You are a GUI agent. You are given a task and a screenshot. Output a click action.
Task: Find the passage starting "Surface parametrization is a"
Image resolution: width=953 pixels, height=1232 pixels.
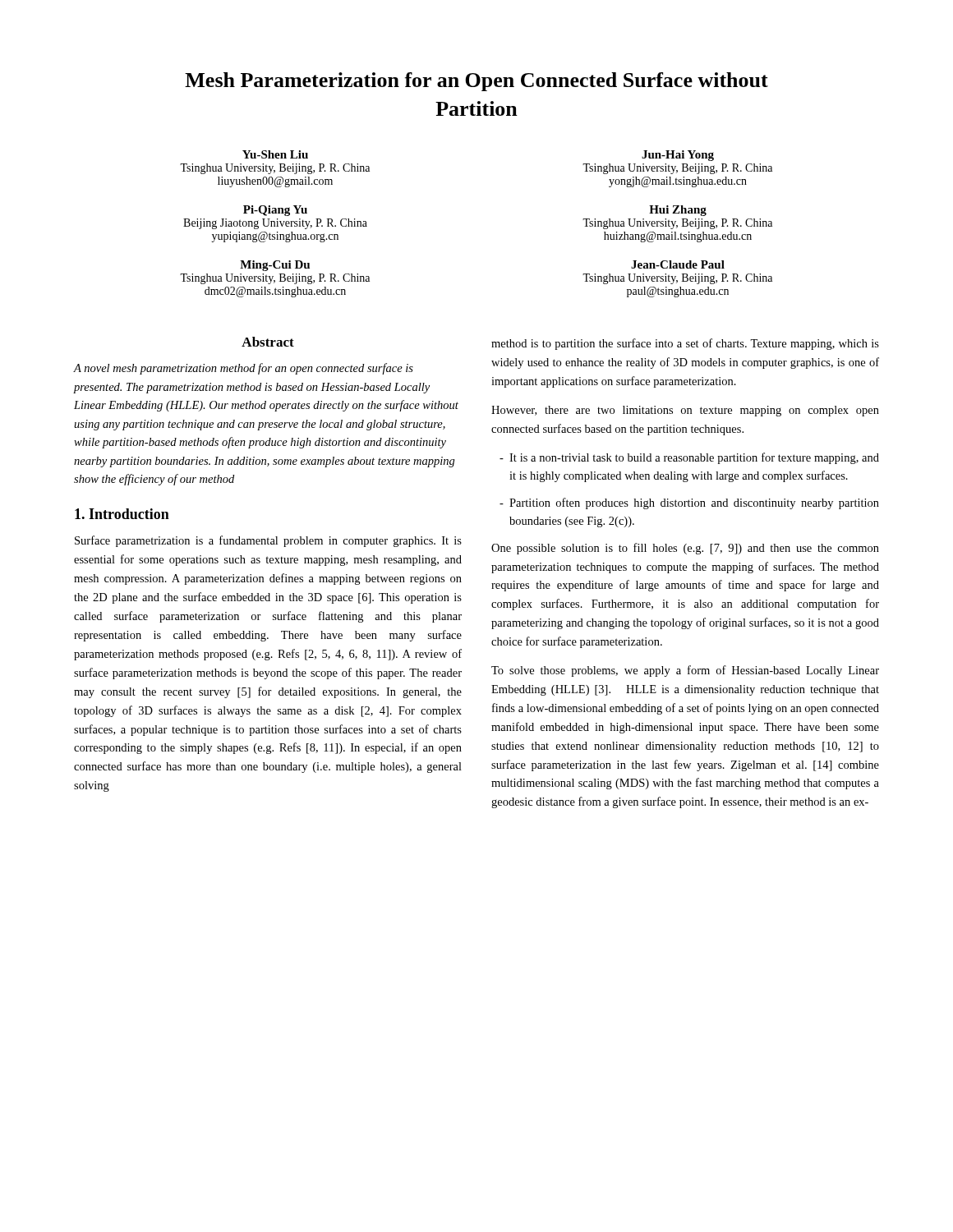pyautogui.click(x=268, y=663)
